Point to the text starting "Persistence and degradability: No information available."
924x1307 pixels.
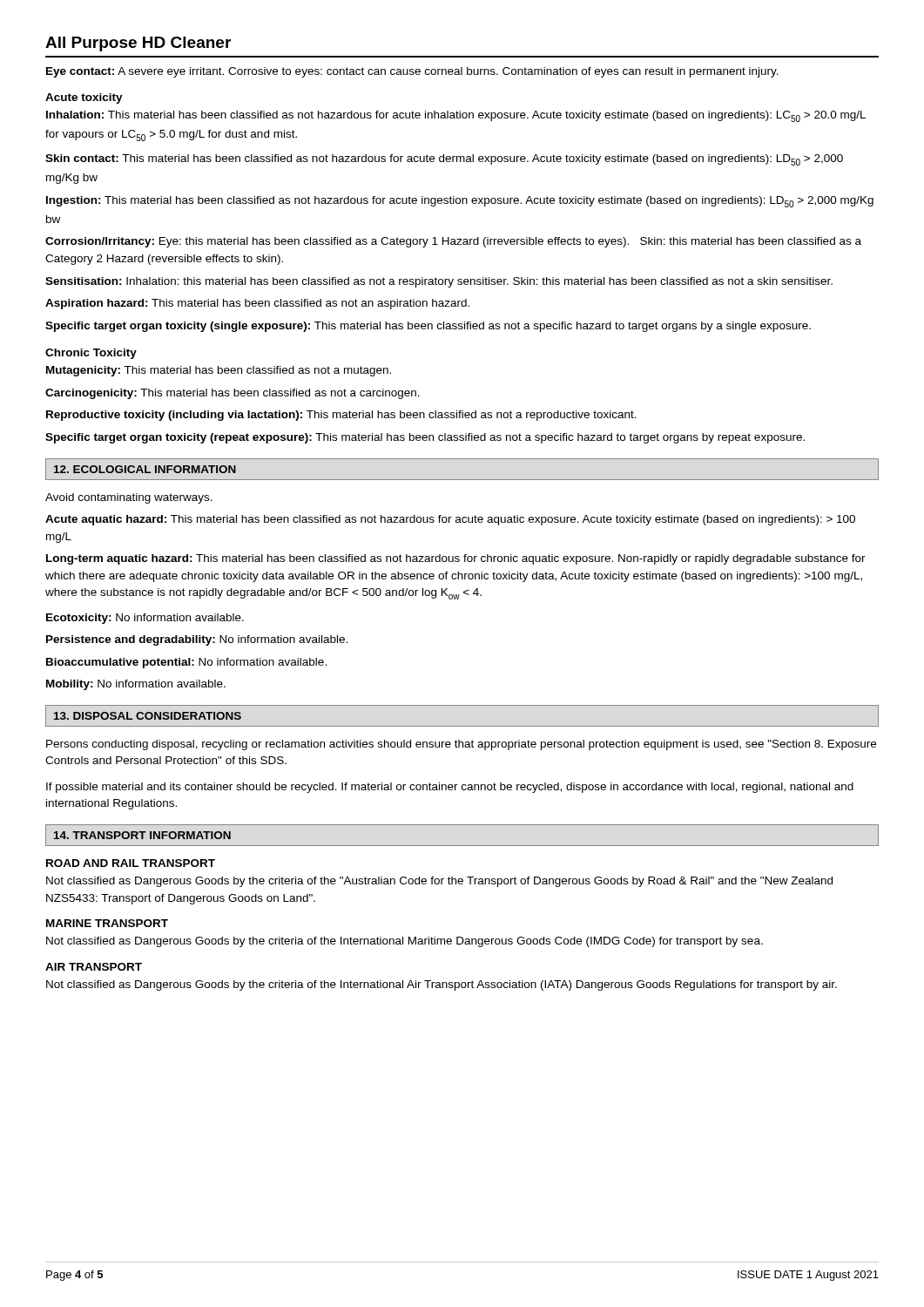pyautogui.click(x=197, y=639)
